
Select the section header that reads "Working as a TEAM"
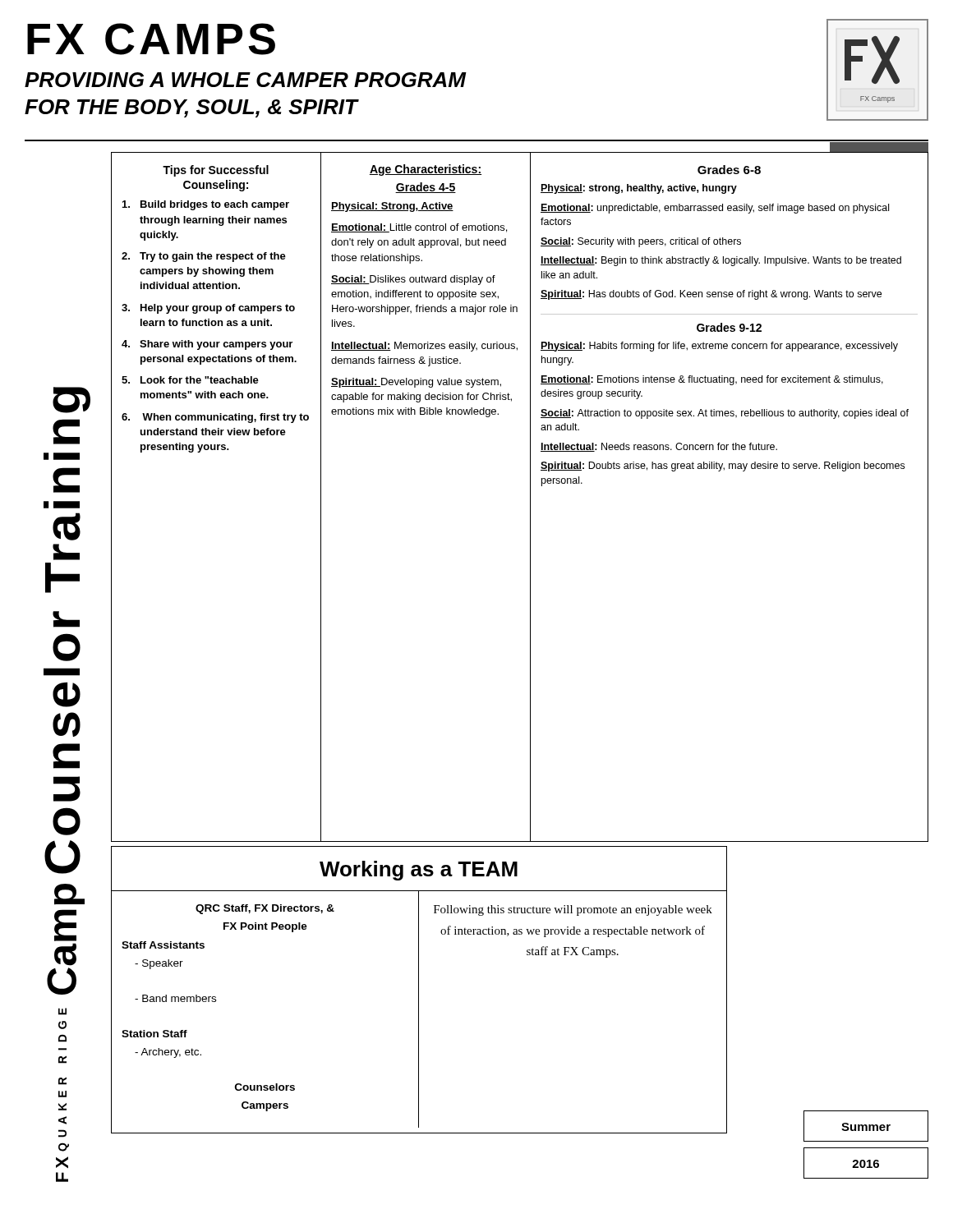[x=419, y=869]
